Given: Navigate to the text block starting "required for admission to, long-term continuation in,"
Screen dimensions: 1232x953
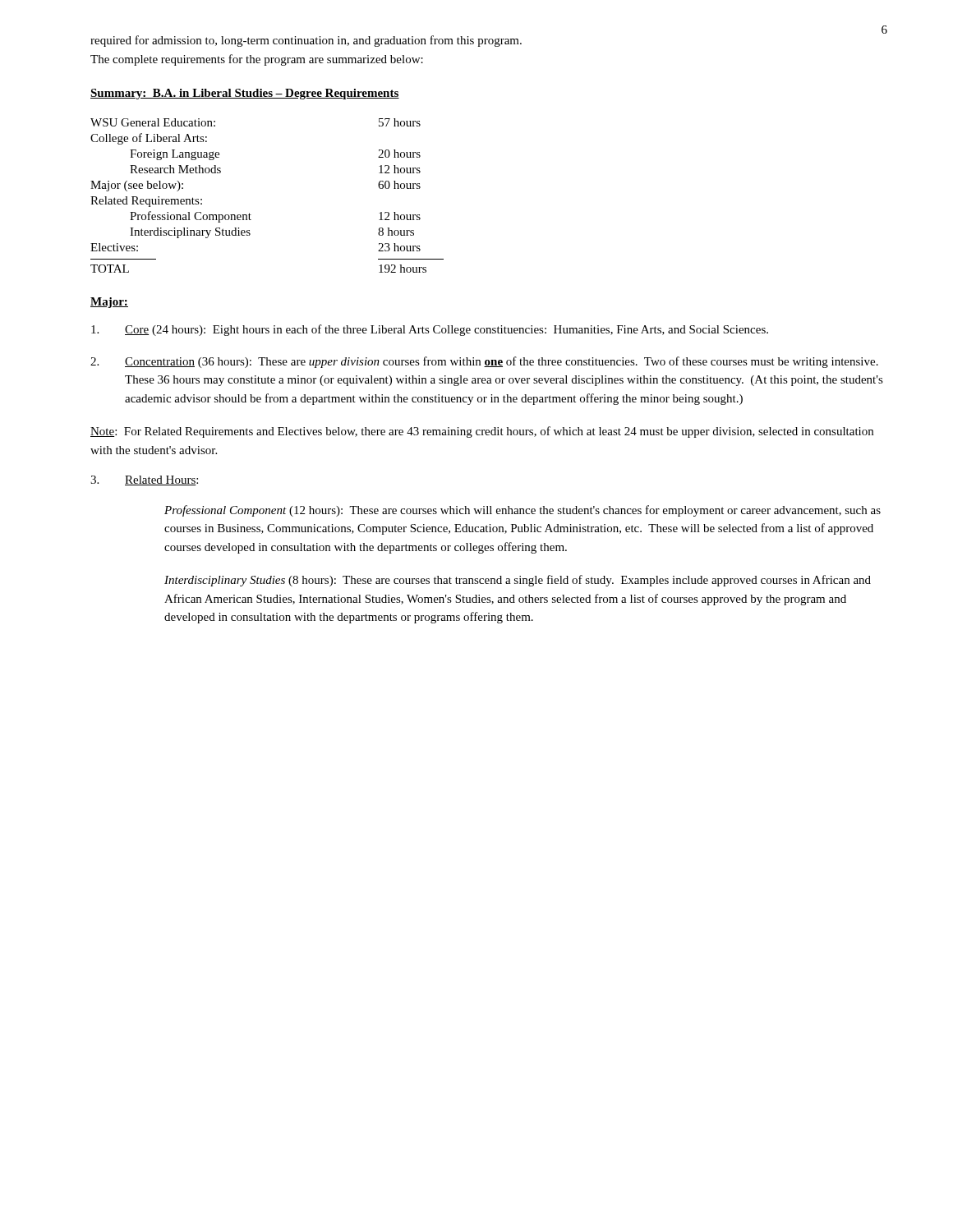Looking at the screenshot, I should click(306, 49).
